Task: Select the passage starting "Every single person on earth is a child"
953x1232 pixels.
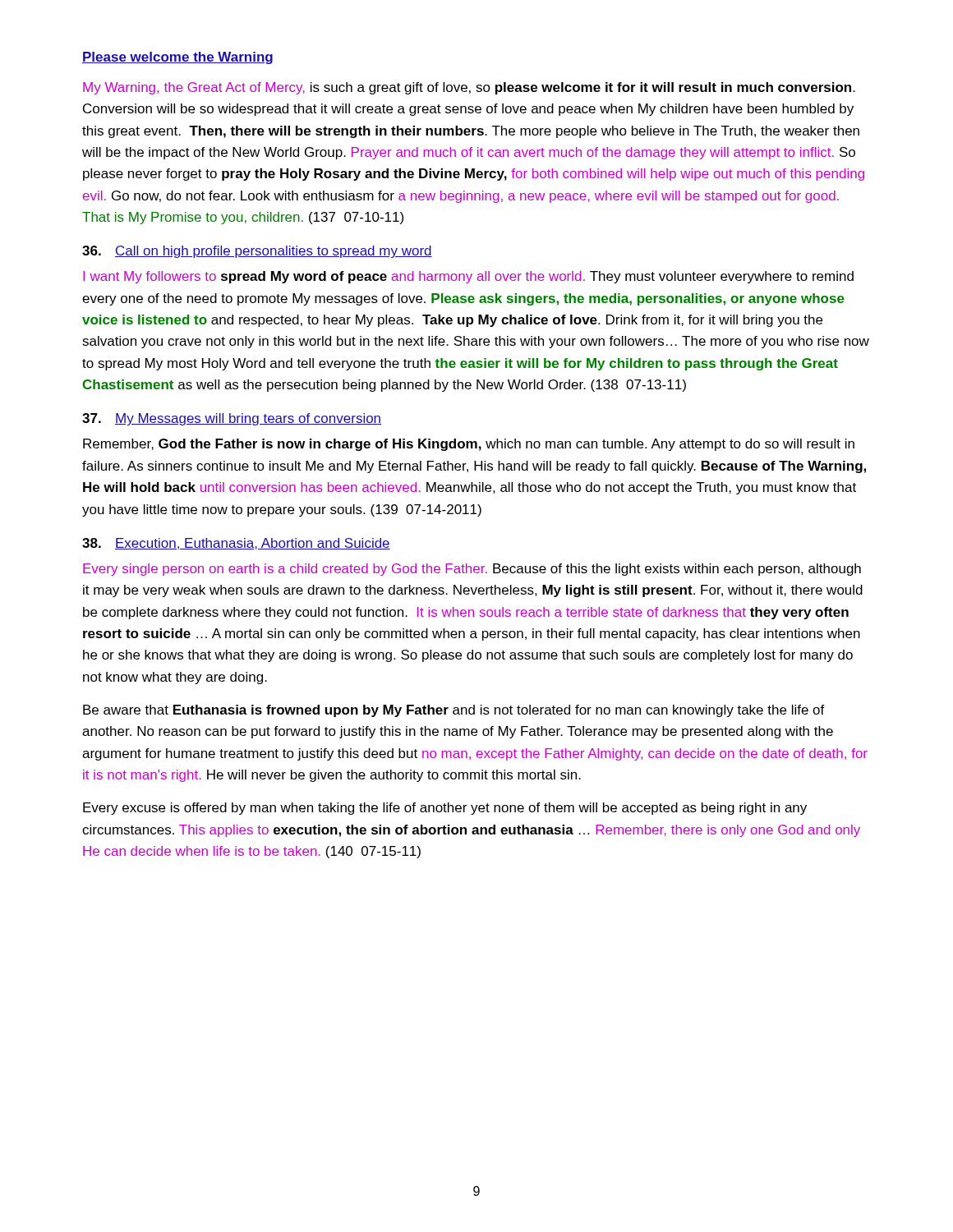Action: point(473,623)
